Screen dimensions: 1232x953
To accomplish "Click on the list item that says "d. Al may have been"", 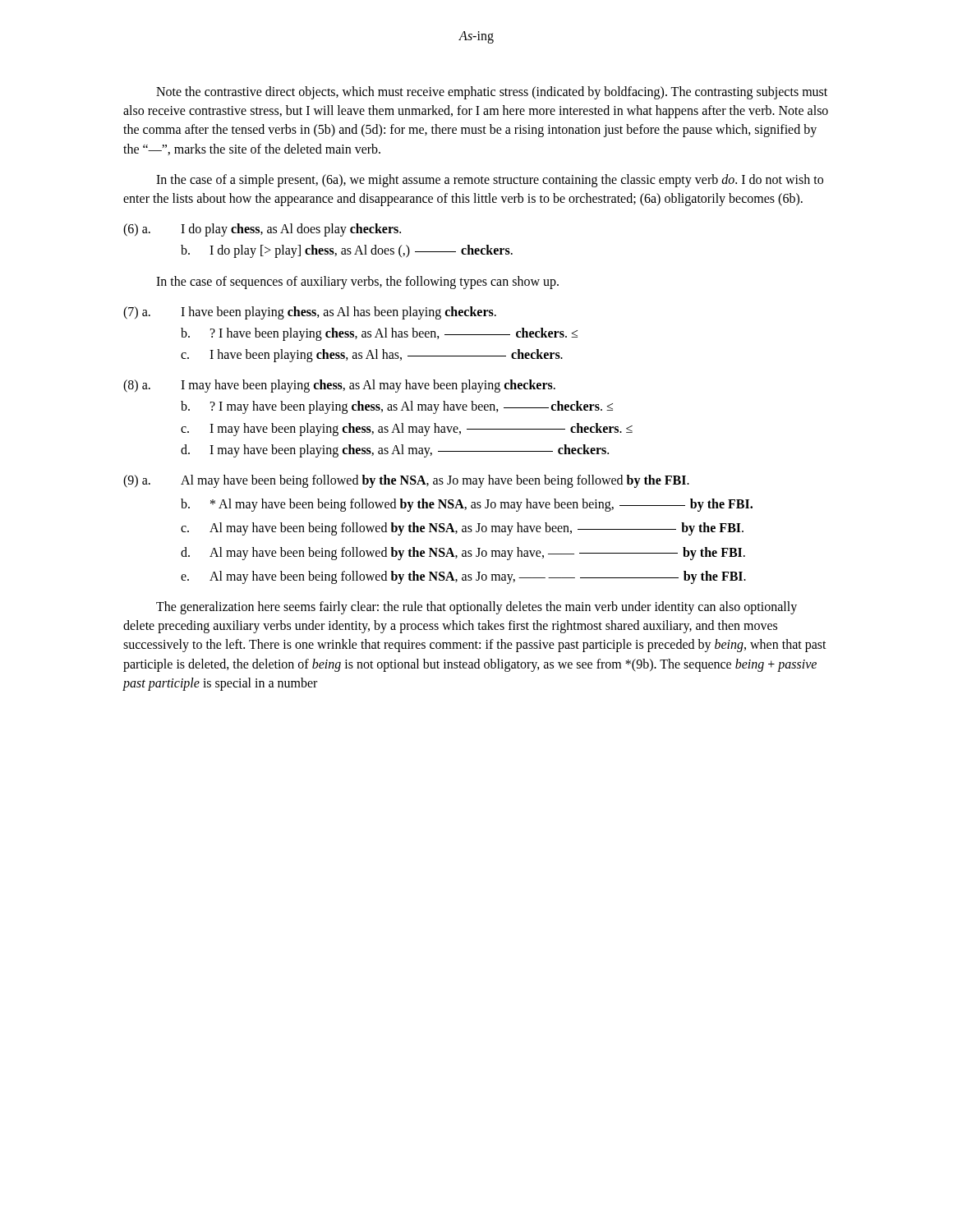I will click(505, 552).
